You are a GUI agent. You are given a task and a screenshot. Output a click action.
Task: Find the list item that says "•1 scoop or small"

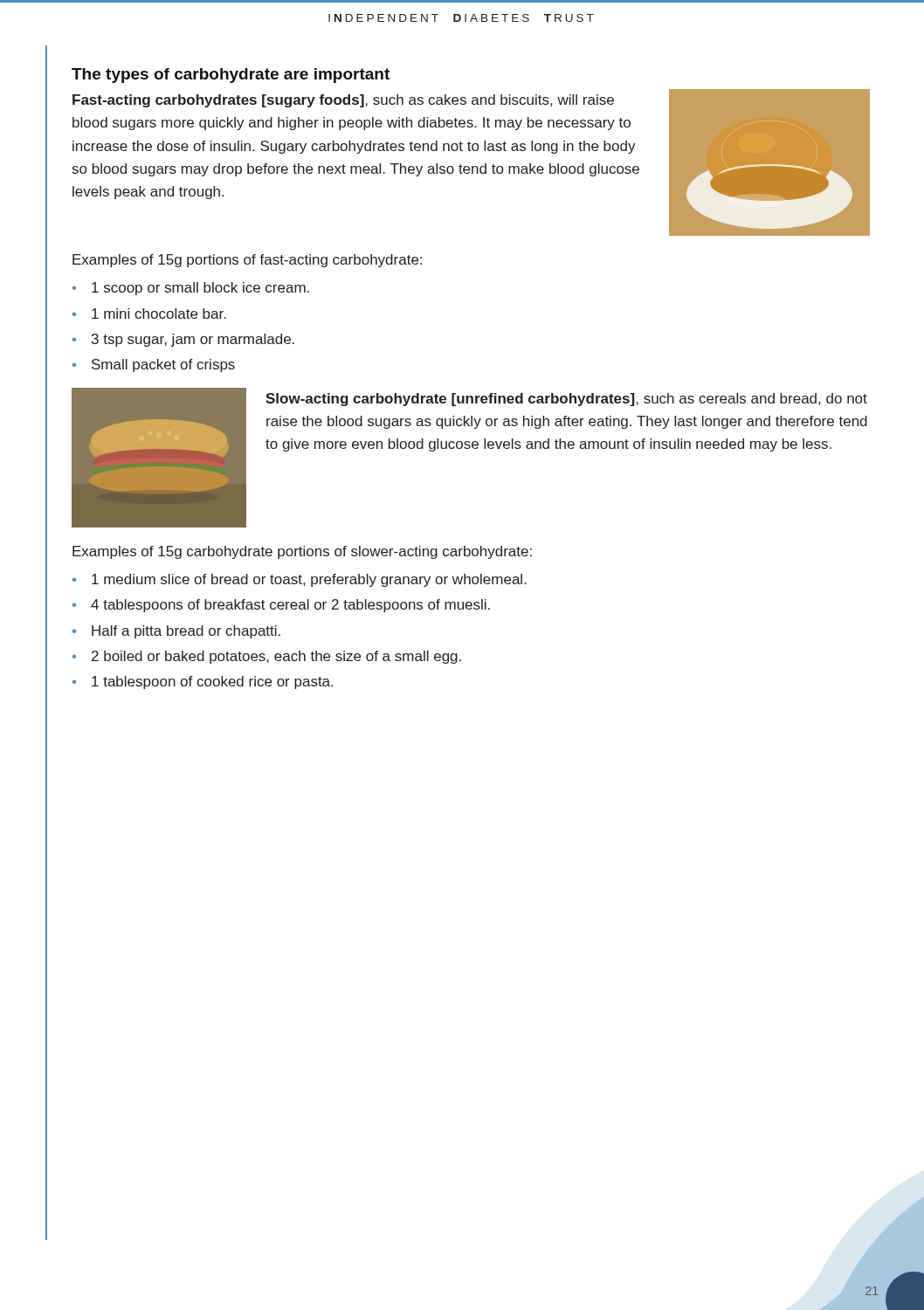[191, 289]
